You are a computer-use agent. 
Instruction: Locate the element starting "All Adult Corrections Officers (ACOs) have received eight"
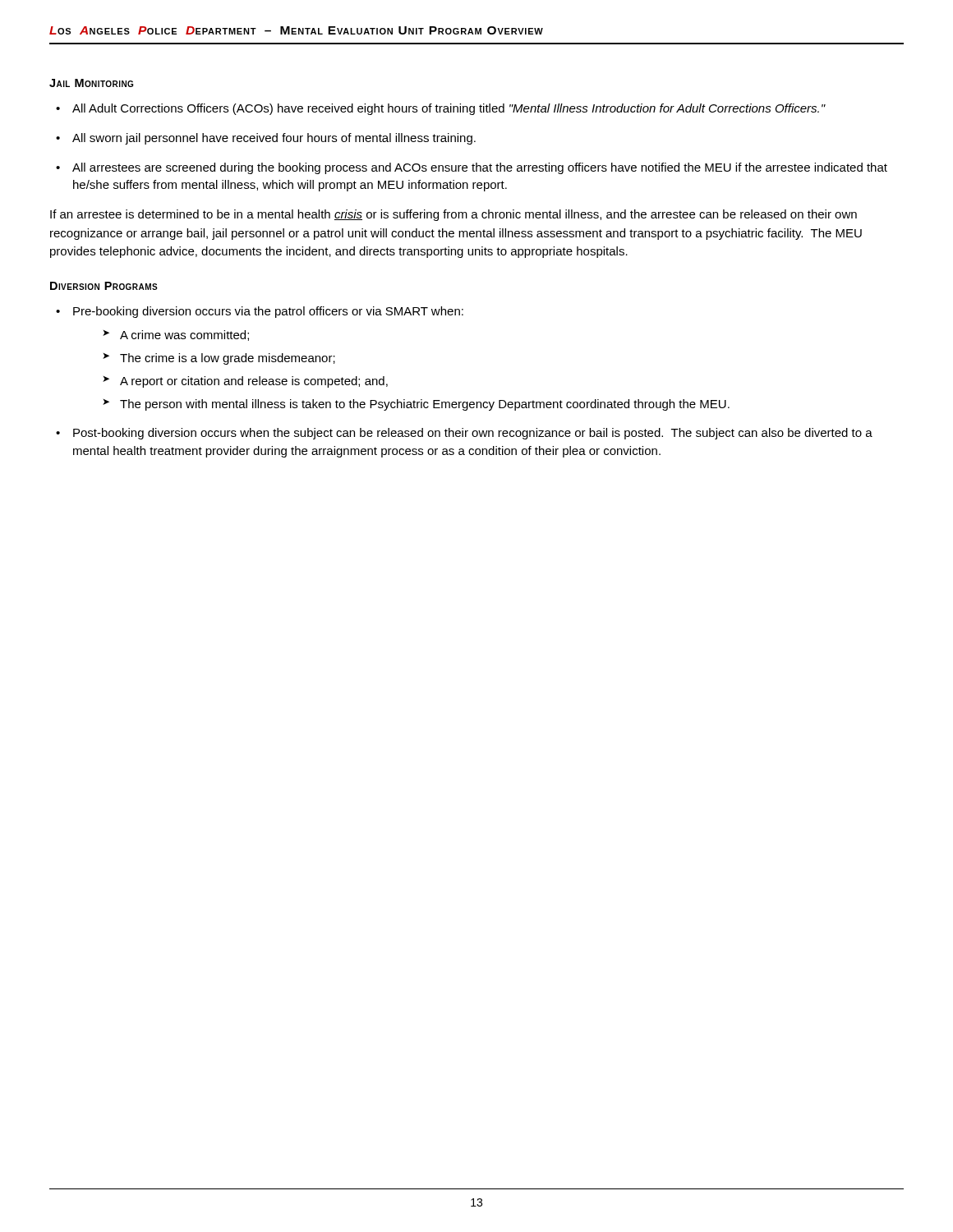click(476, 108)
